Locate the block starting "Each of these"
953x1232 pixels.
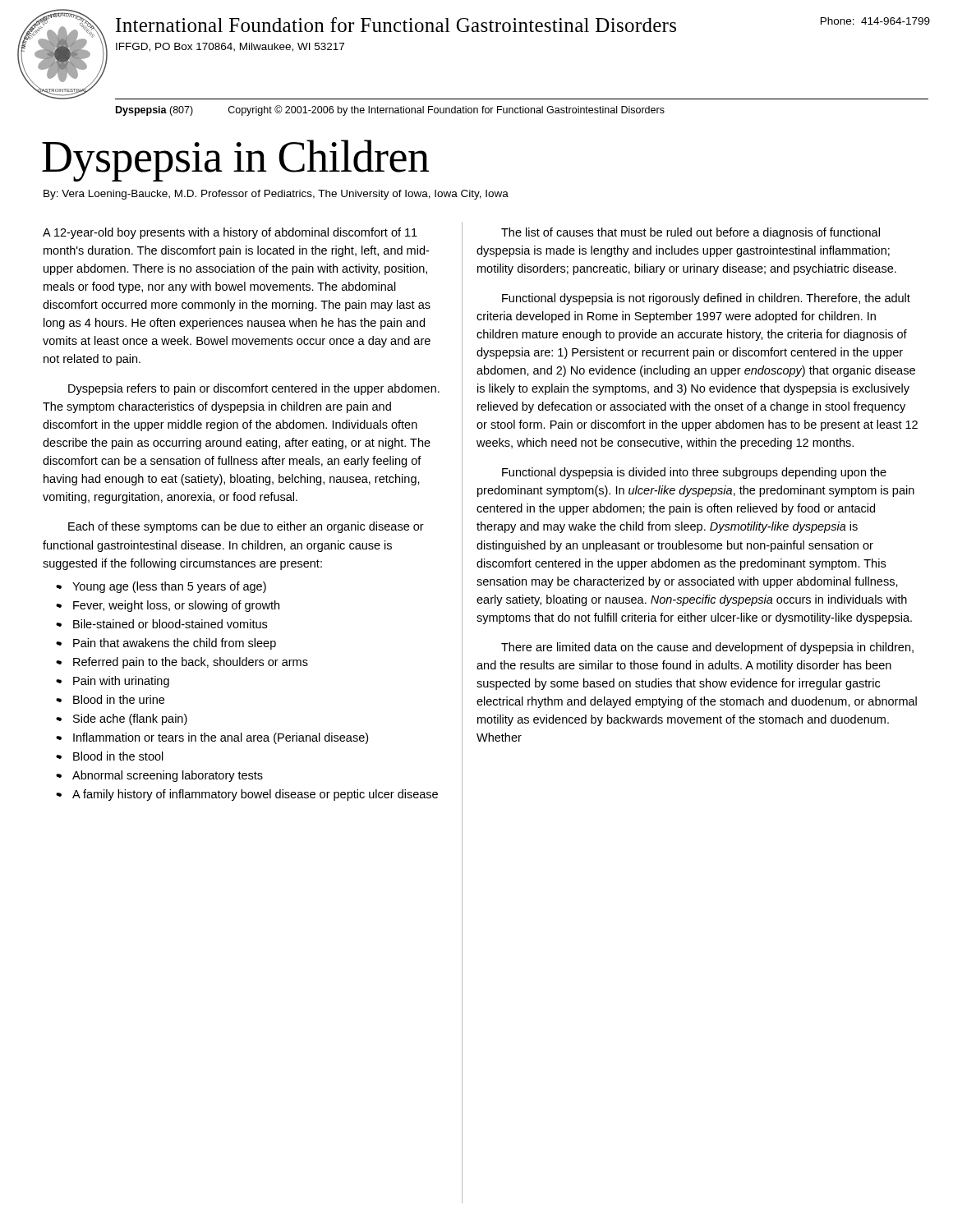233,545
